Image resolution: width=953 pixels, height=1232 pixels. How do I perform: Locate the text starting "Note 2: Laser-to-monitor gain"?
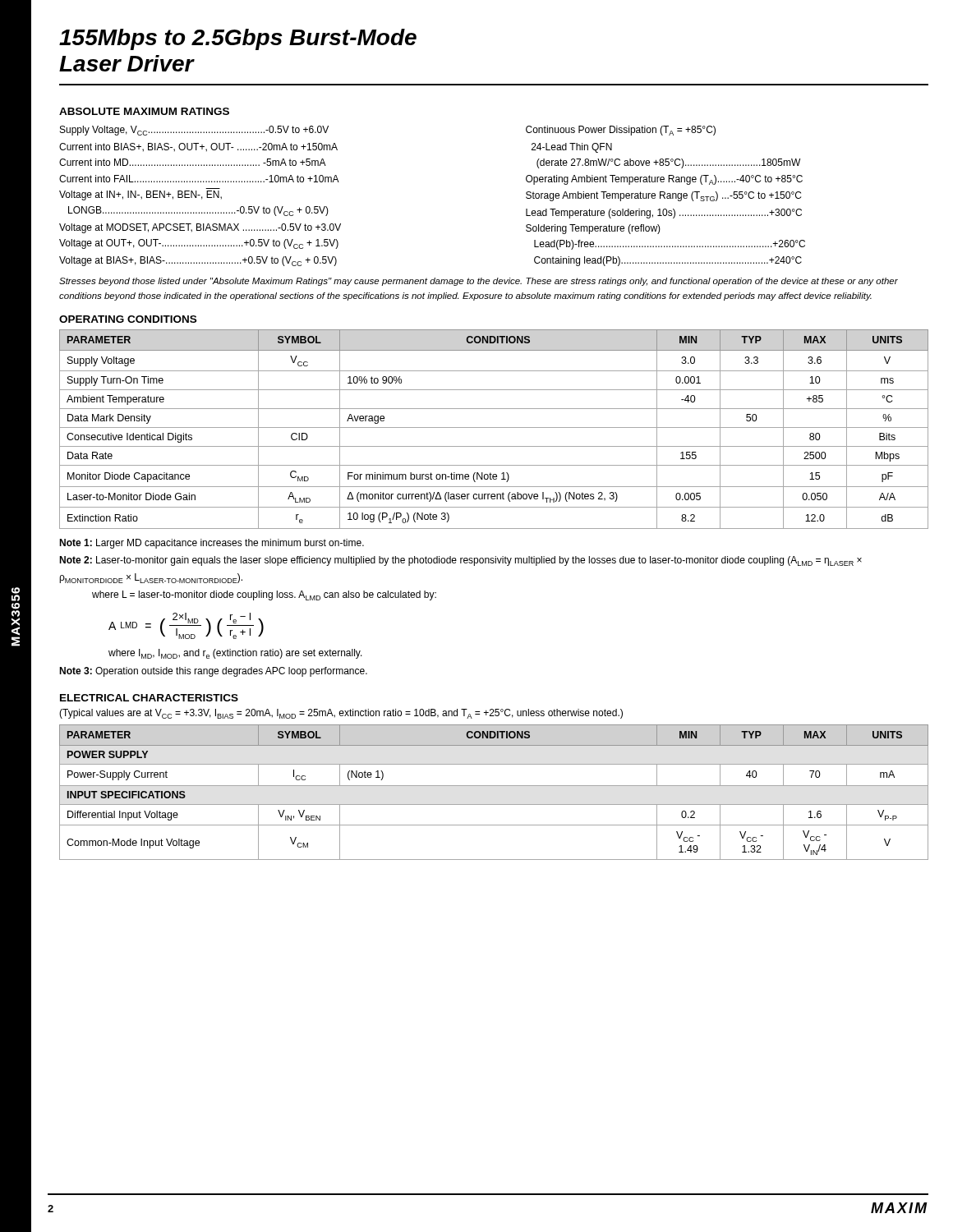(460, 561)
